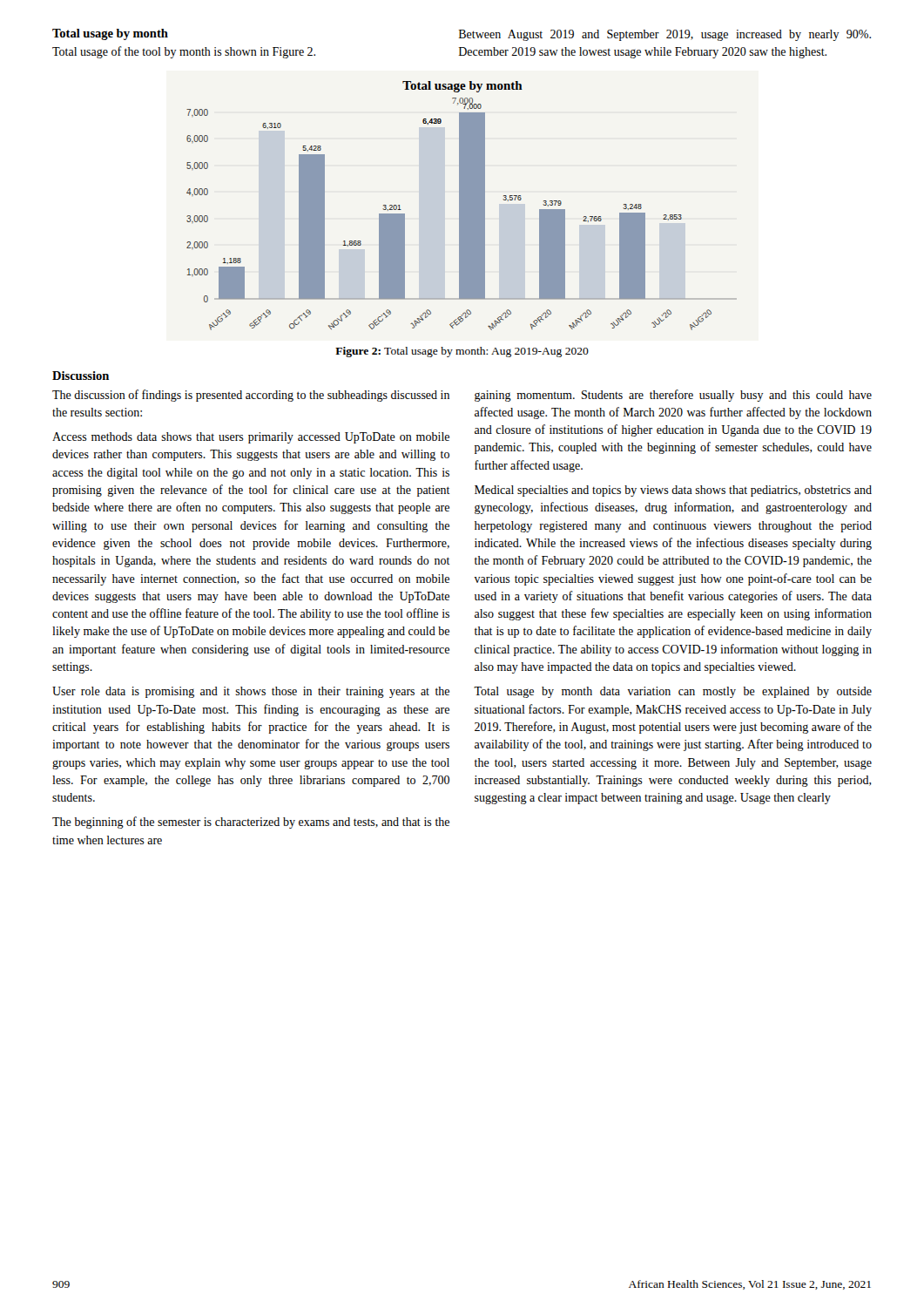Where is the passage that starts "Total usage of the tool by month is"?
This screenshot has width=924, height=1307.
coord(184,52)
